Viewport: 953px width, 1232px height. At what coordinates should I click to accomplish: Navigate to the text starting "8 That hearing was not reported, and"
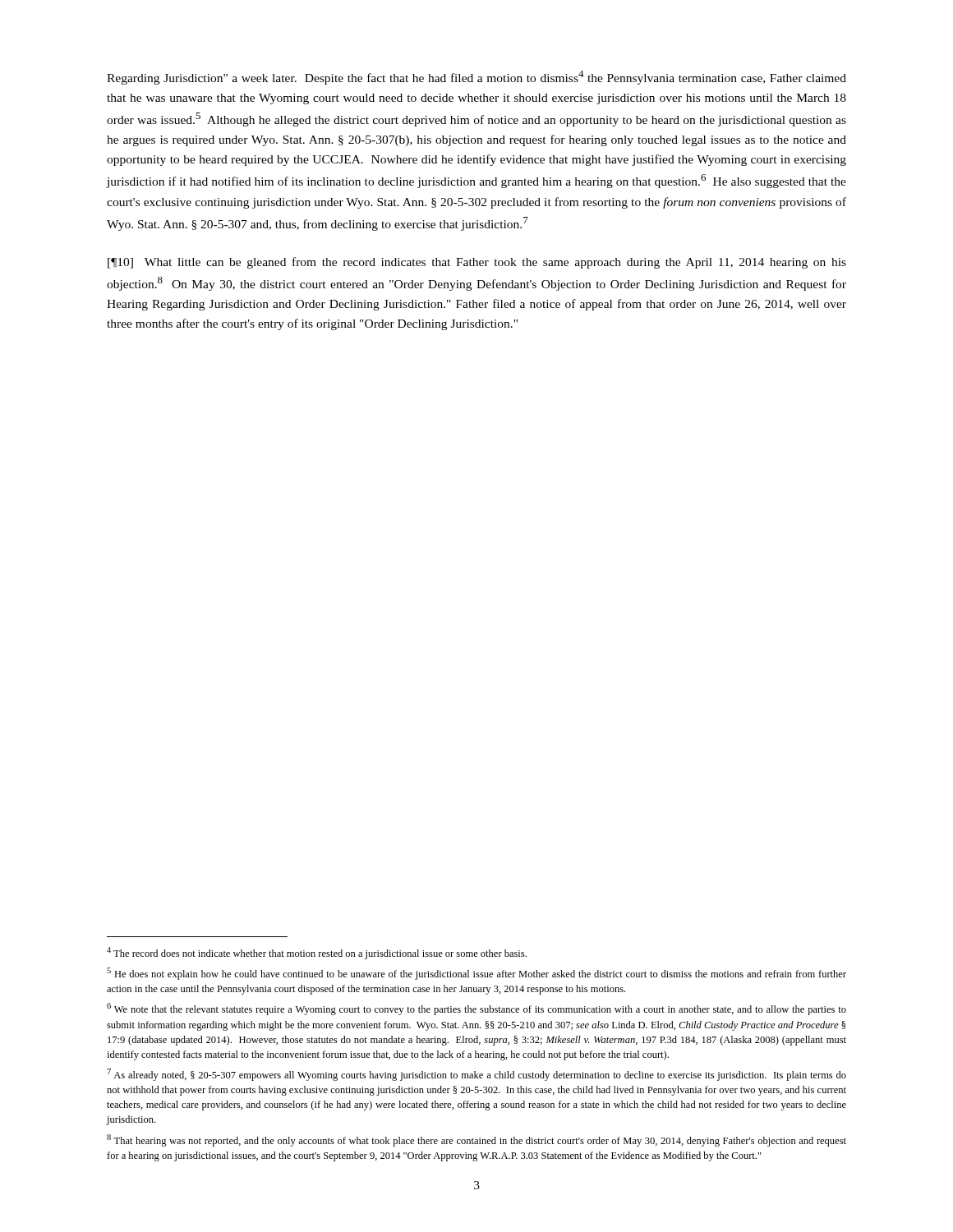(476, 1147)
